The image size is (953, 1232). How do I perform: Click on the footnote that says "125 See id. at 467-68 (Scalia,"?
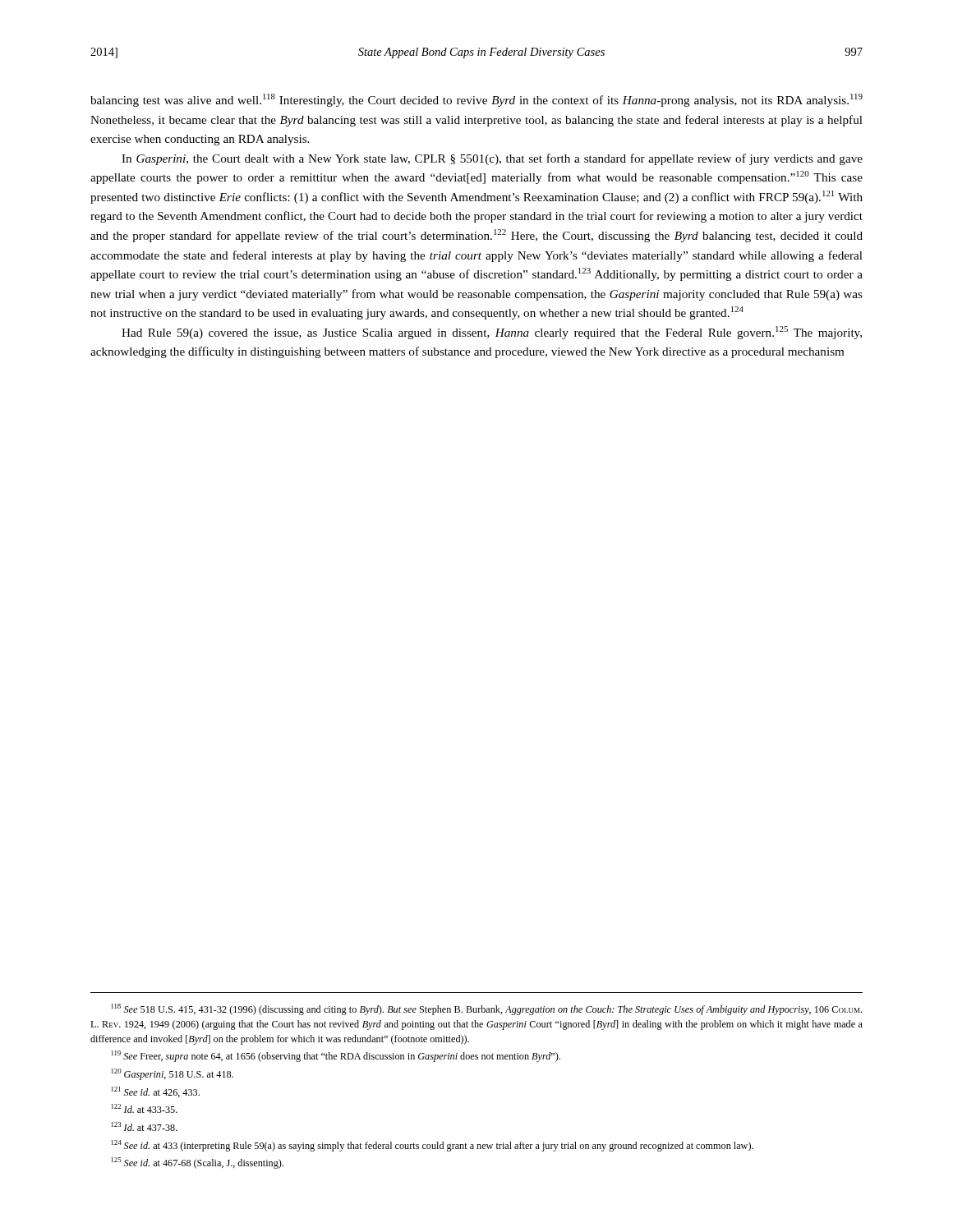pyautogui.click(x=197, y=1163)
